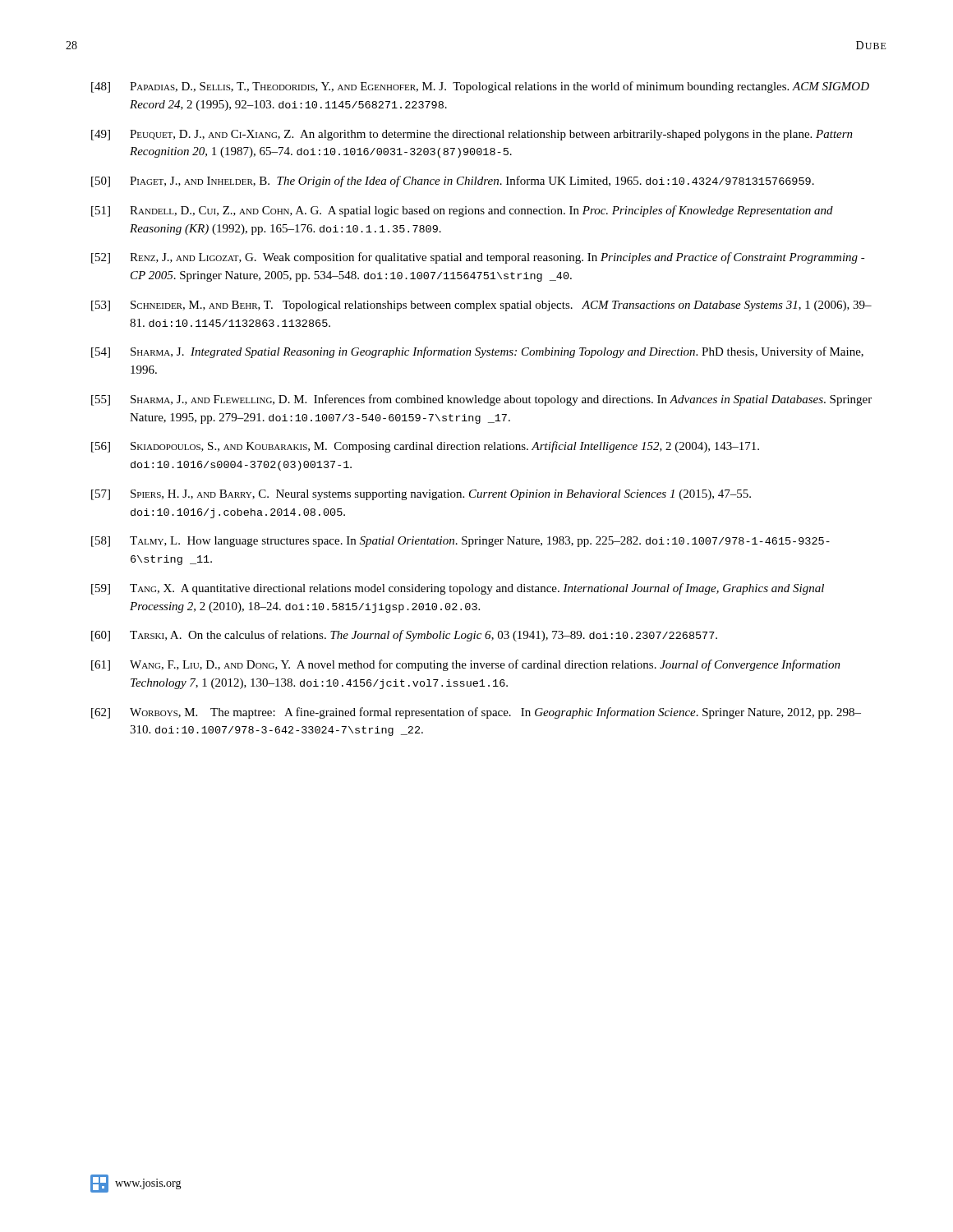953x1232 pixels.
Task: Click the passage that begins "[61] Wang, F., Liu, D., and Dong,"
Action: pos(485,674)
